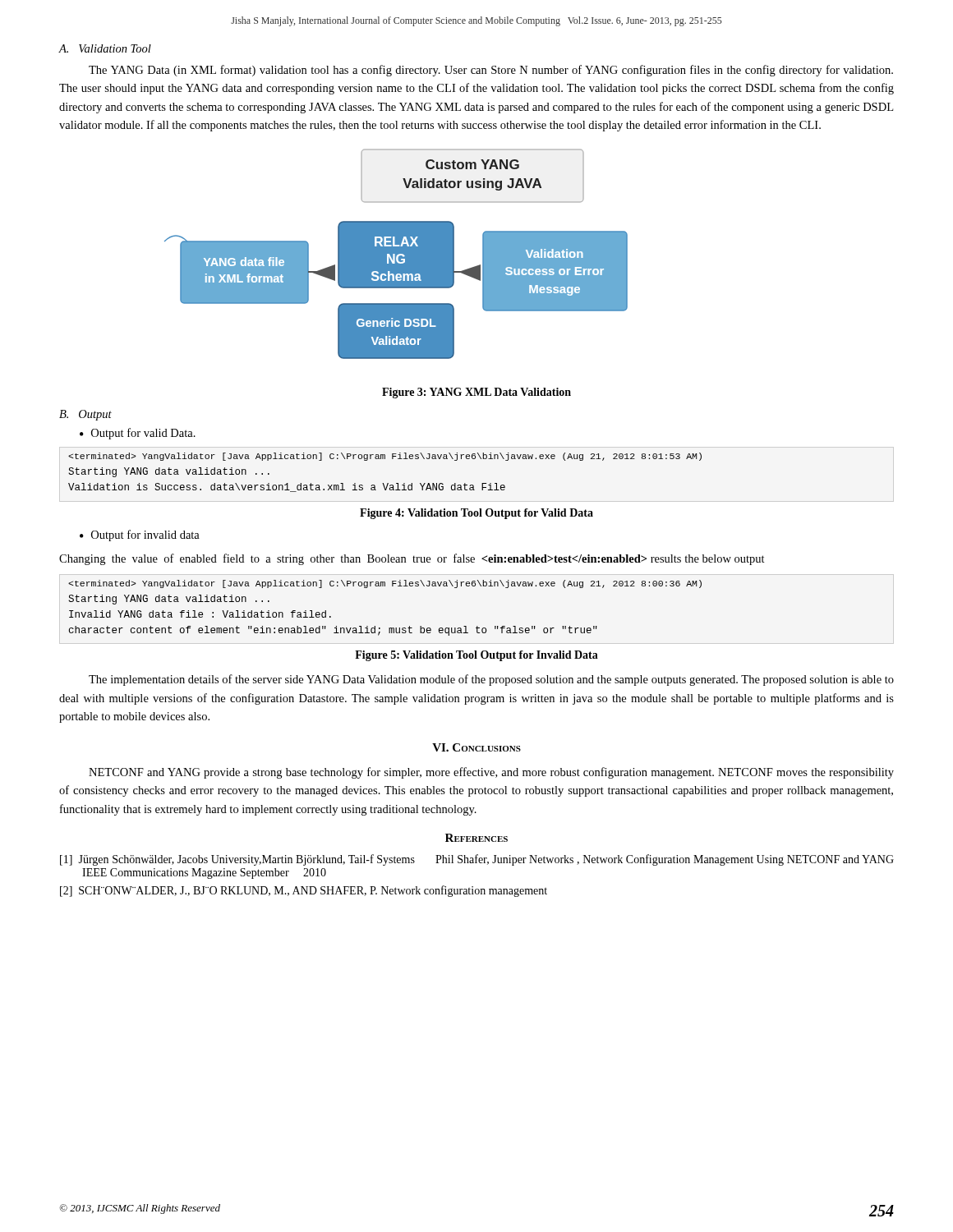Where does it say "VI. Conclusions"?

click(x=476, y=747)
